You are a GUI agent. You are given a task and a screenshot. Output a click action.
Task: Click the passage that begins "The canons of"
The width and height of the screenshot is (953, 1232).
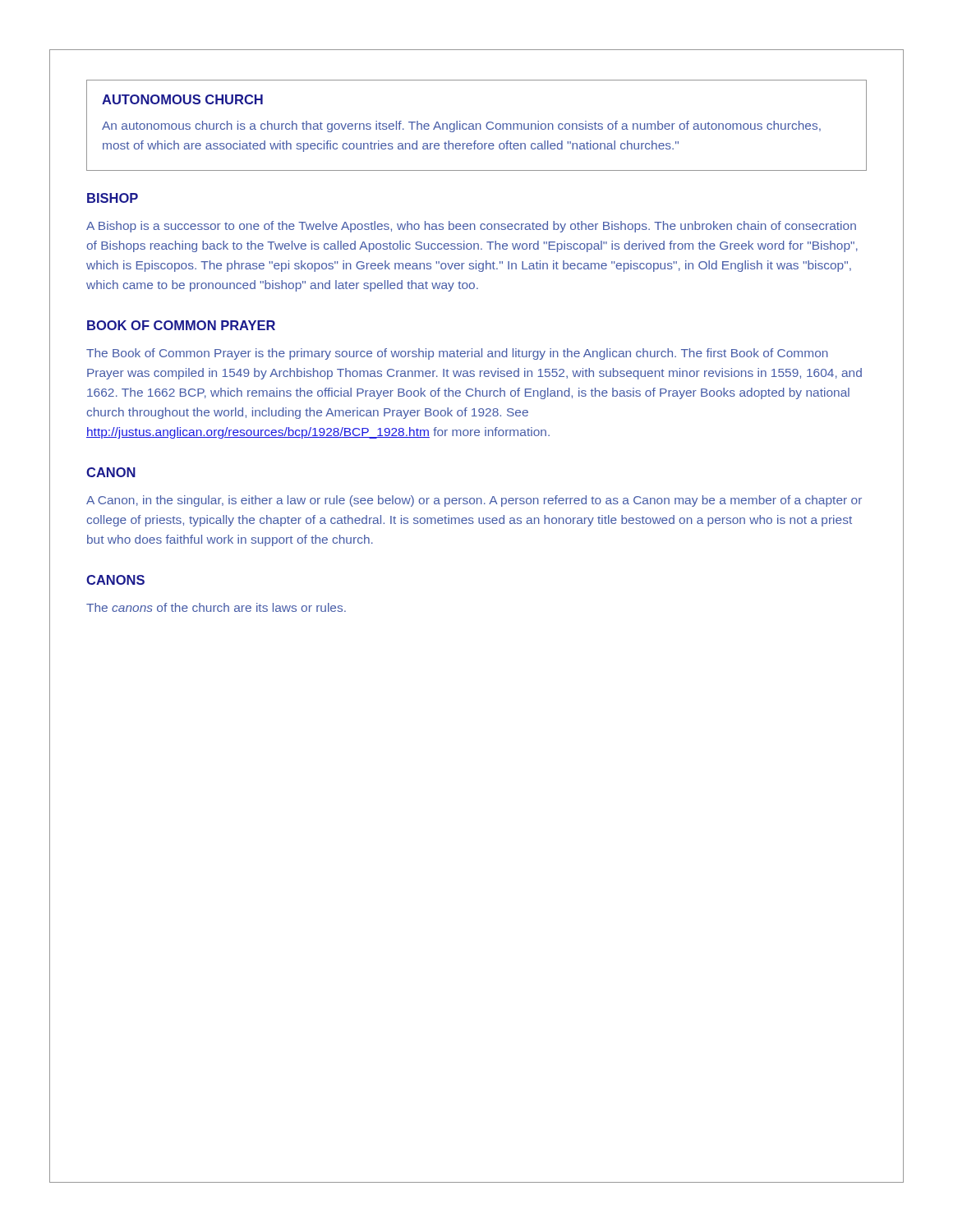[216, 608]
